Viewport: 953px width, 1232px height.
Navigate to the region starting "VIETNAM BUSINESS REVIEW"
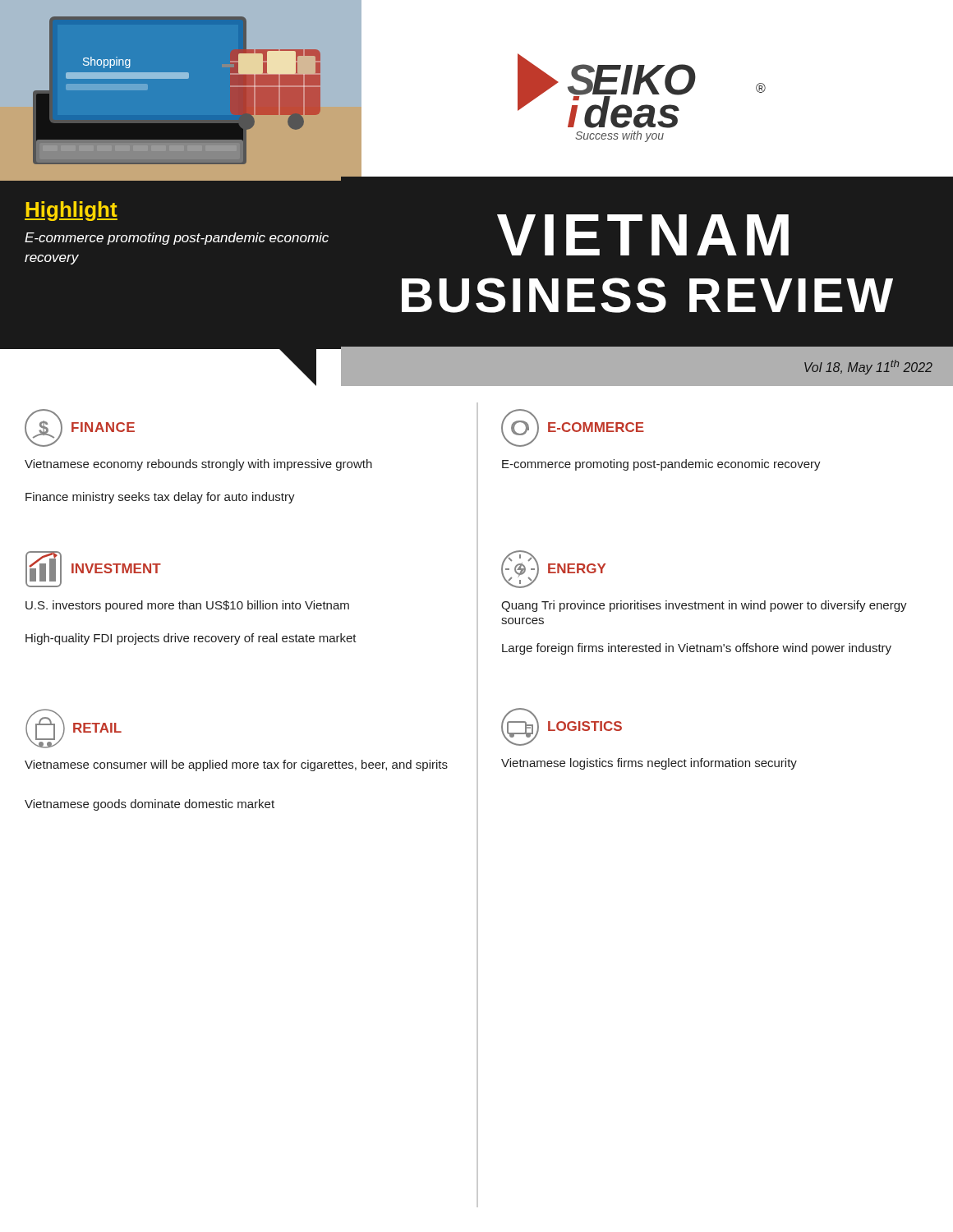pos(647,262)
